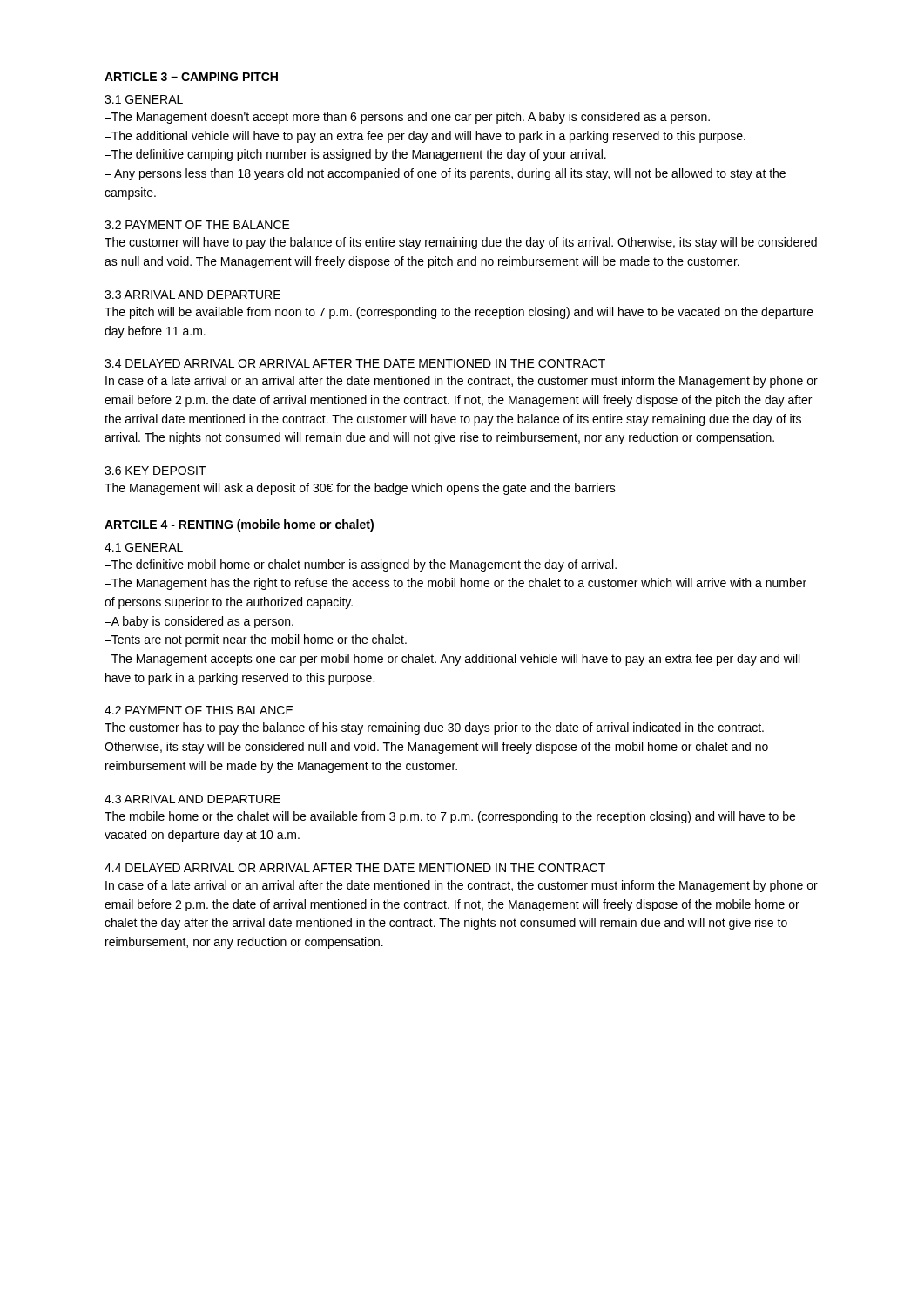924x1307 pixels.
Task: Click on the element starting "4.3 ARRIVAL AND DEPARTURE"
Action: click(193, 799)
